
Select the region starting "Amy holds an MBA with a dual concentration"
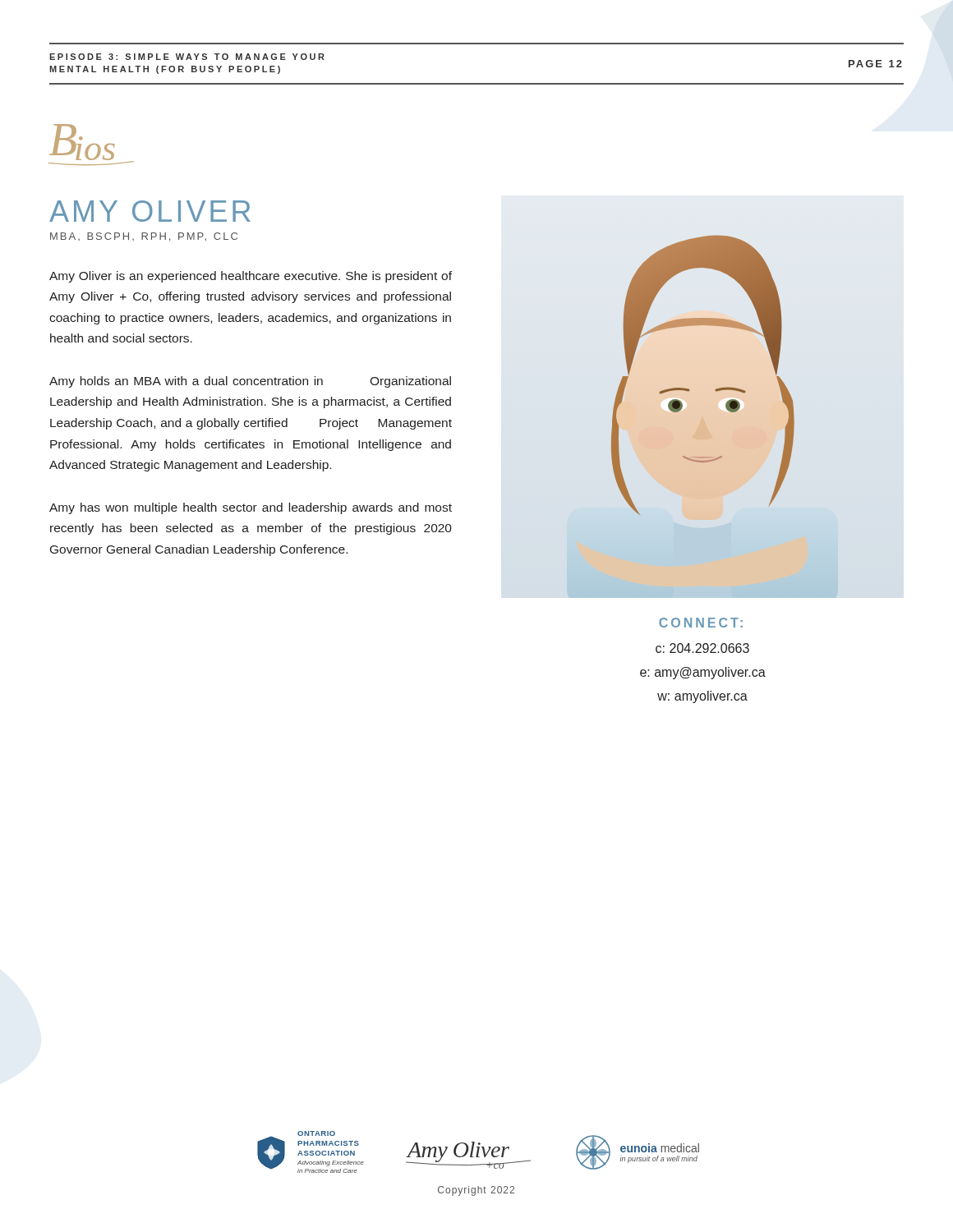click(x=251, y=423)
